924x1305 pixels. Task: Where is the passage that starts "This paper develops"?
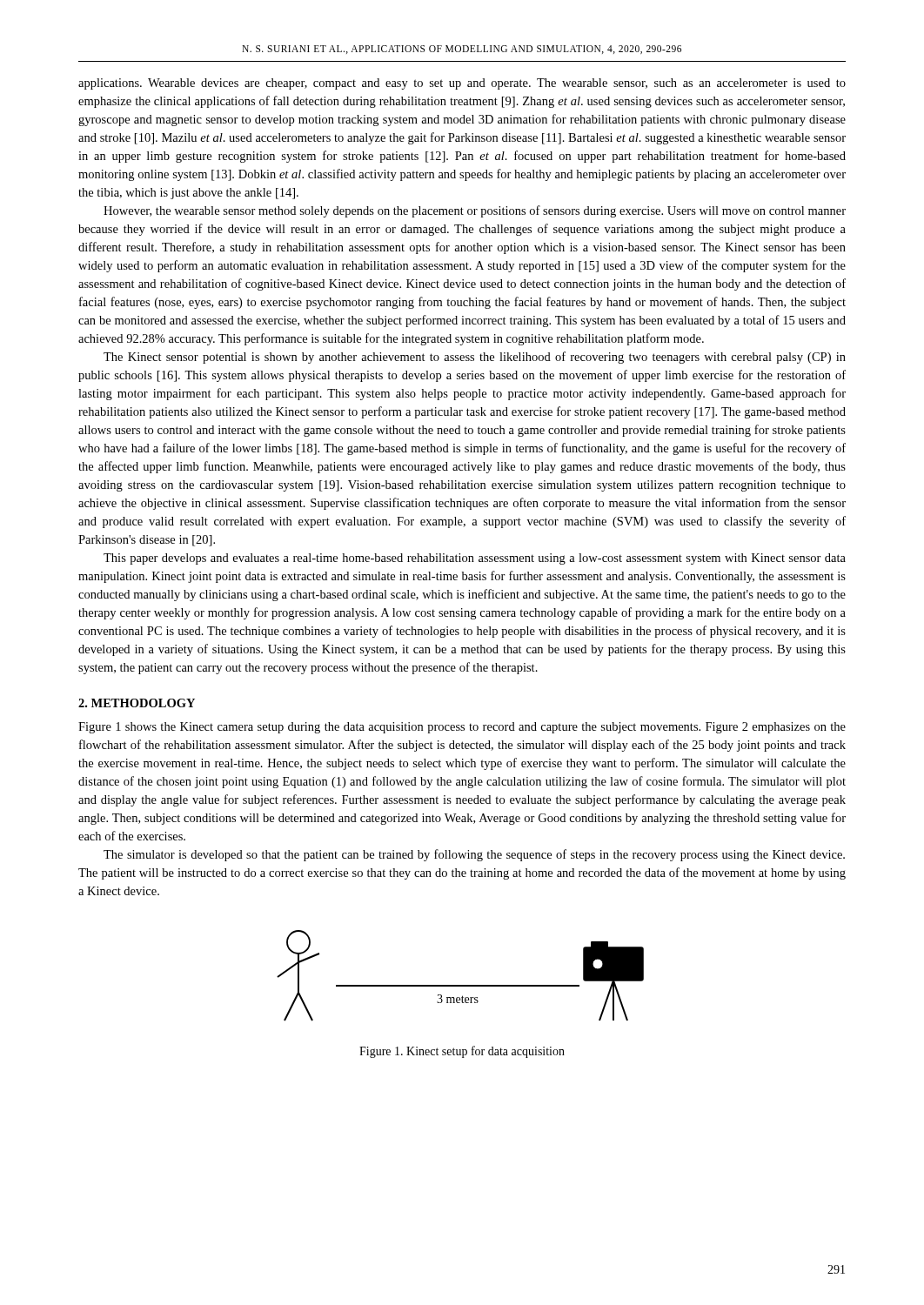point(462,613)
